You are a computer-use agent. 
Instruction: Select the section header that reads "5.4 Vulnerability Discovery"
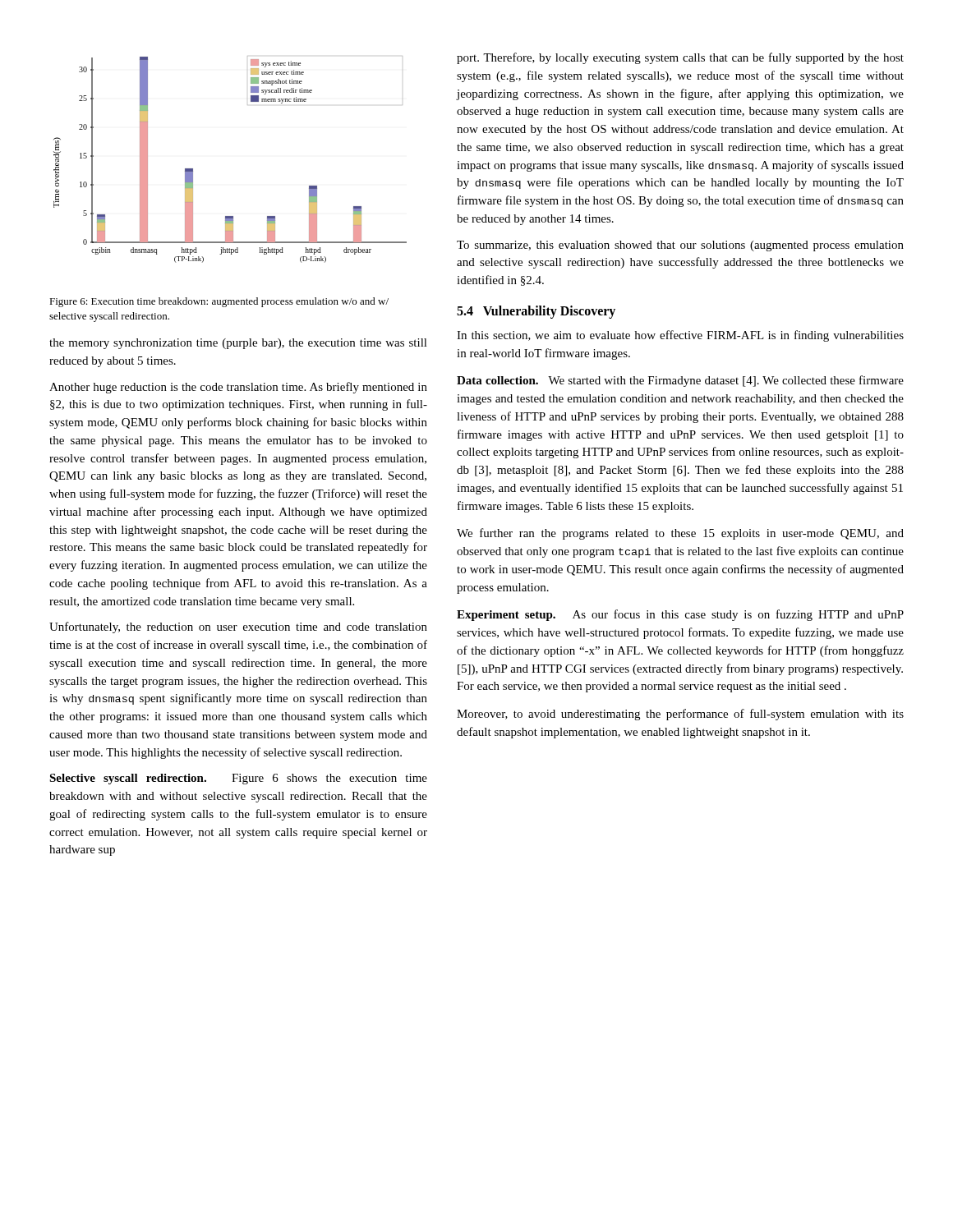pos(536,311)
